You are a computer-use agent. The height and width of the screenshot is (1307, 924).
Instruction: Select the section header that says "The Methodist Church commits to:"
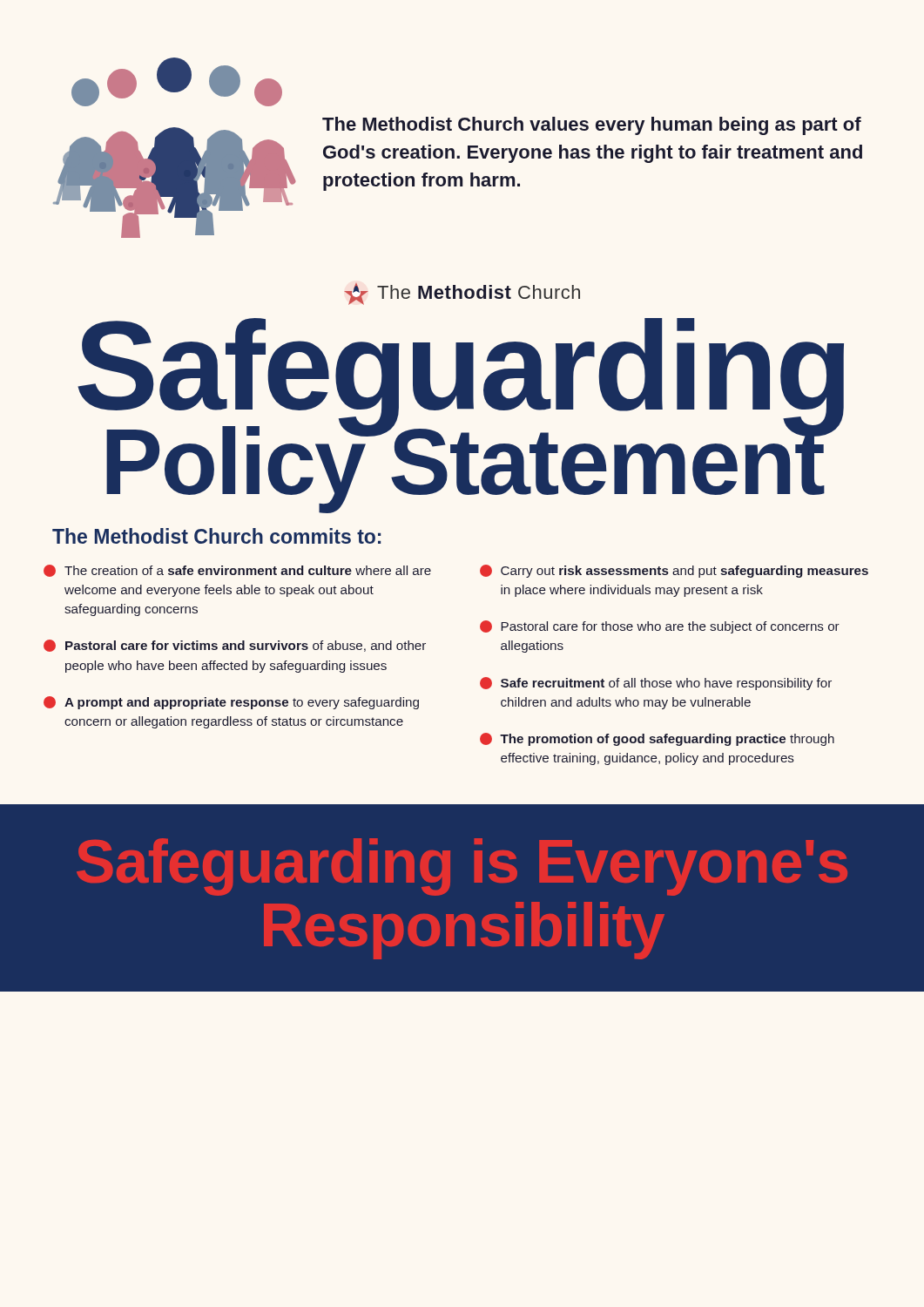[218, 537]
